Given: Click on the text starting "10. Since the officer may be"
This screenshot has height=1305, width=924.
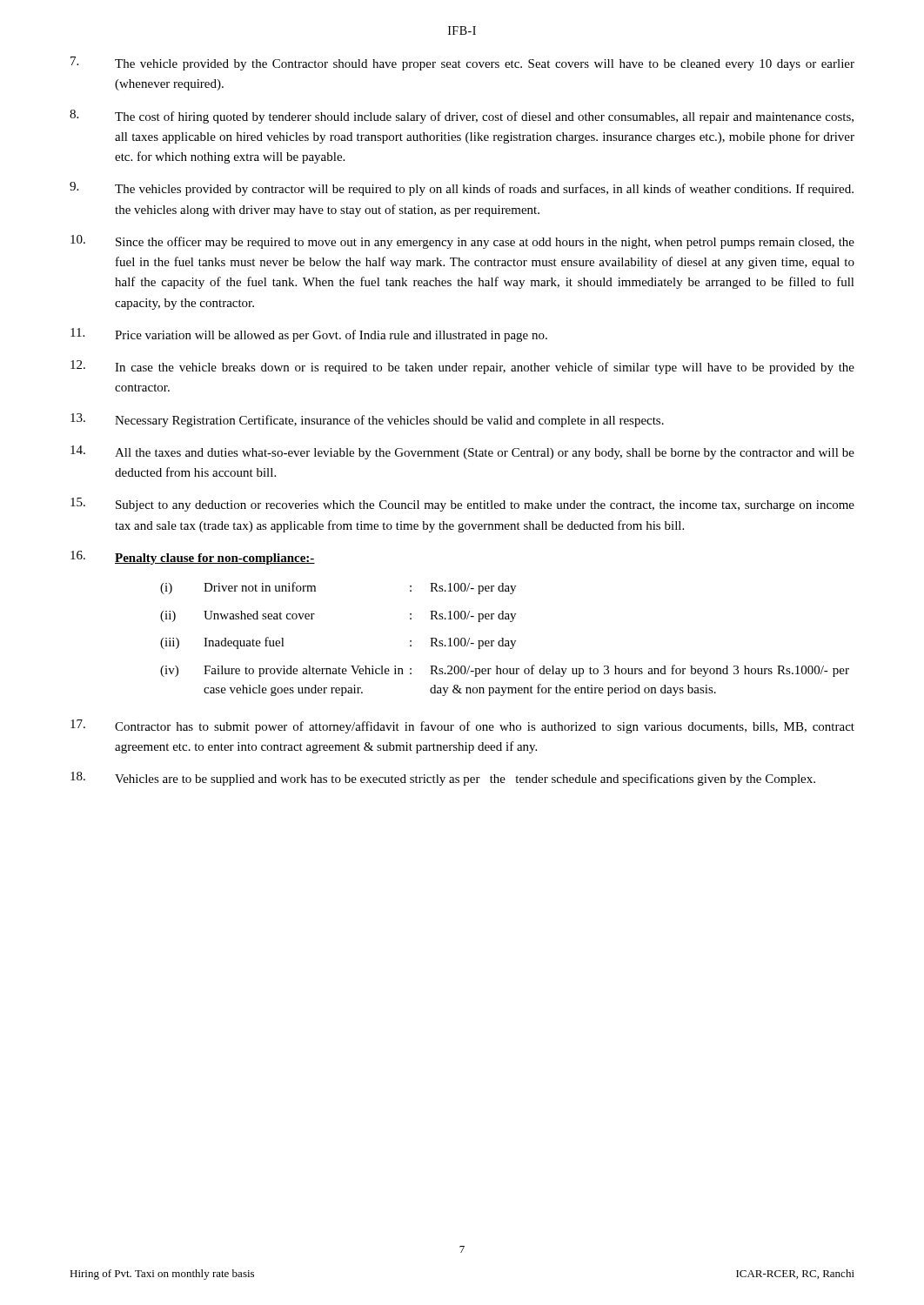Looking at the screenshot, I should 462,272.
